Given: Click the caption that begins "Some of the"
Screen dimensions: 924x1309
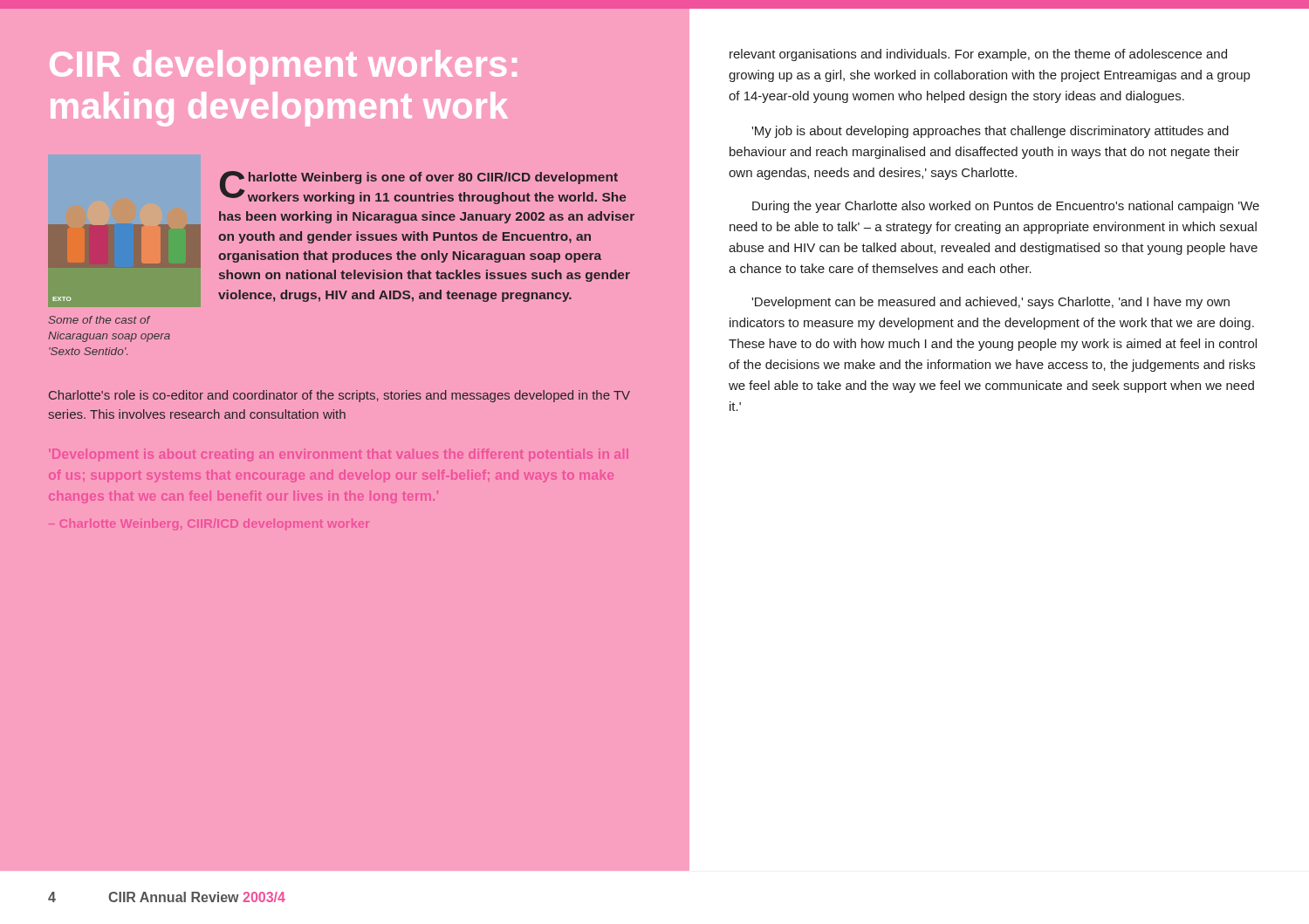Looking at the screenshot, I should point(124,336).
